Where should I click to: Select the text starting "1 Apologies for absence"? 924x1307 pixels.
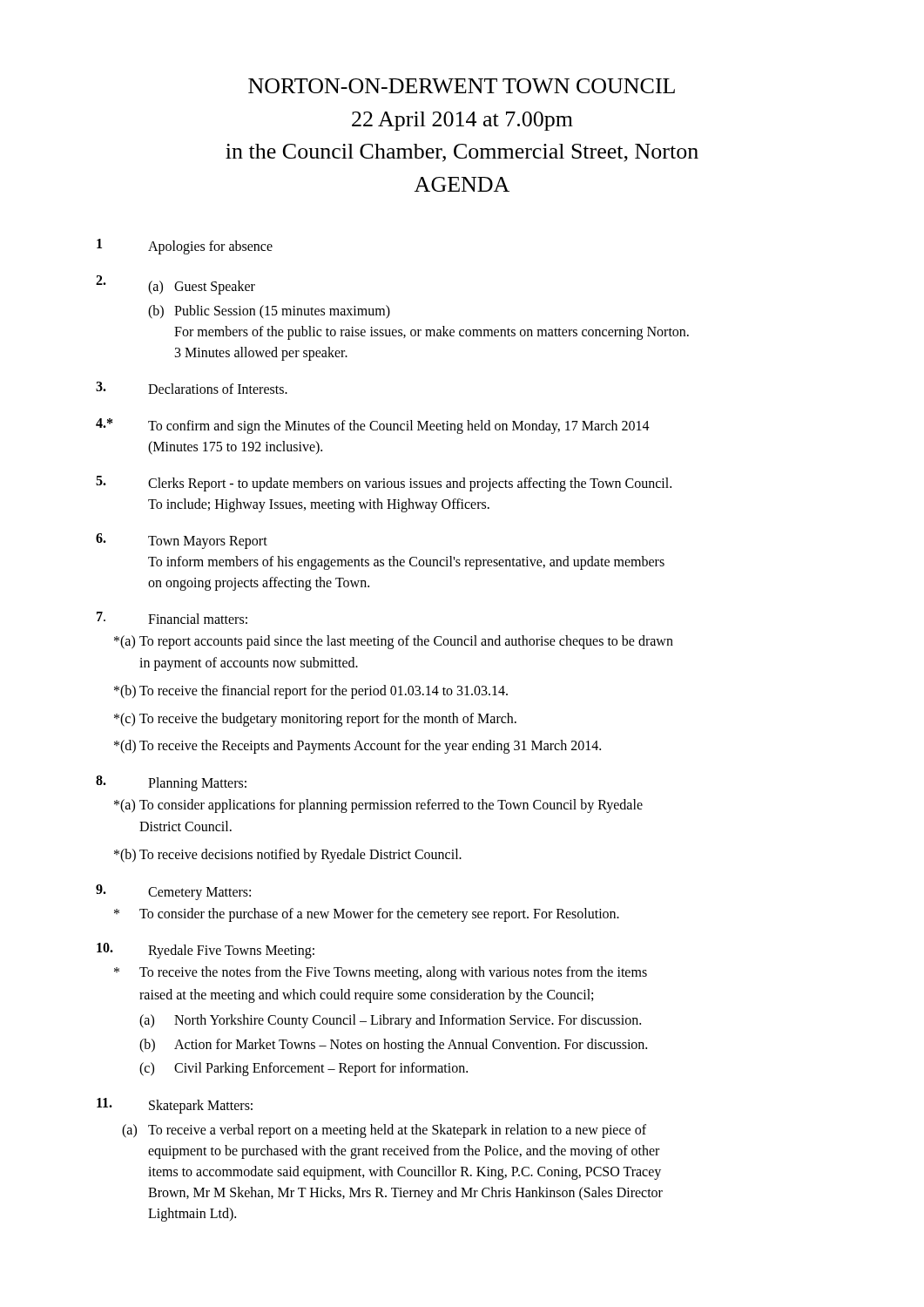pyautogui.click(x=185, y=247)
